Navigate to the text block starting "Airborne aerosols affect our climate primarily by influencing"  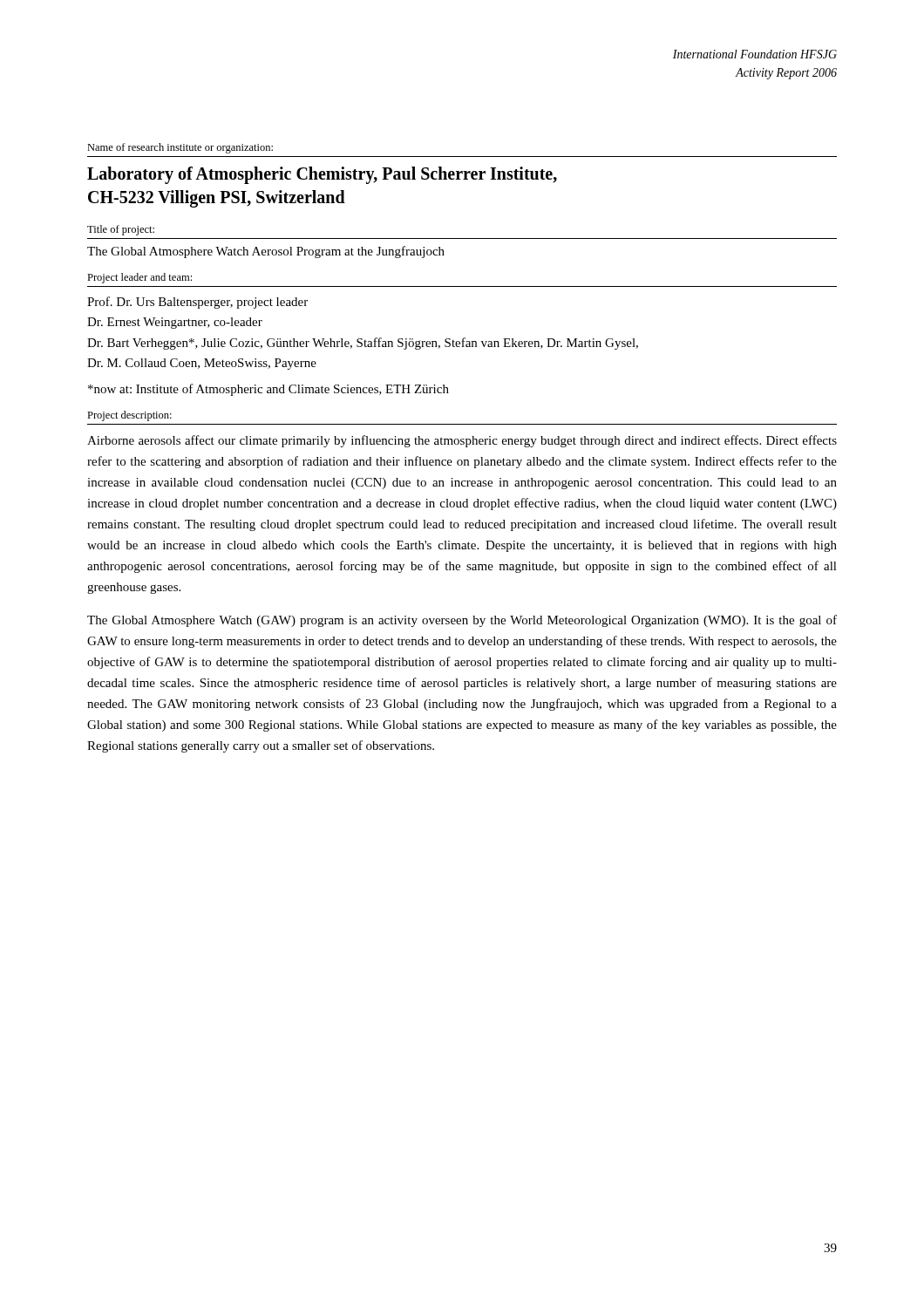[462, 514]
